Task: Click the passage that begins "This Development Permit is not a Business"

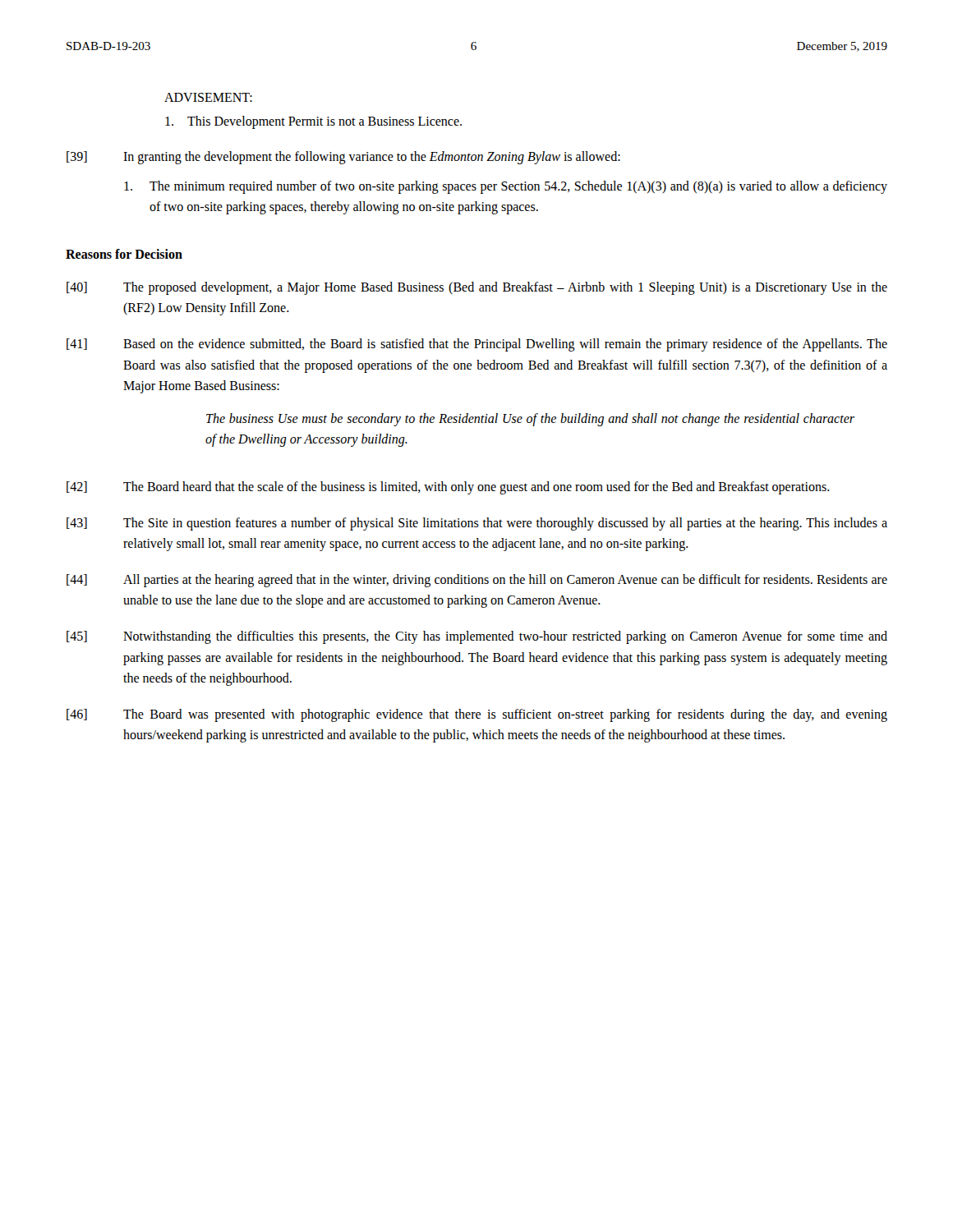Action: (x=313, y=122)
